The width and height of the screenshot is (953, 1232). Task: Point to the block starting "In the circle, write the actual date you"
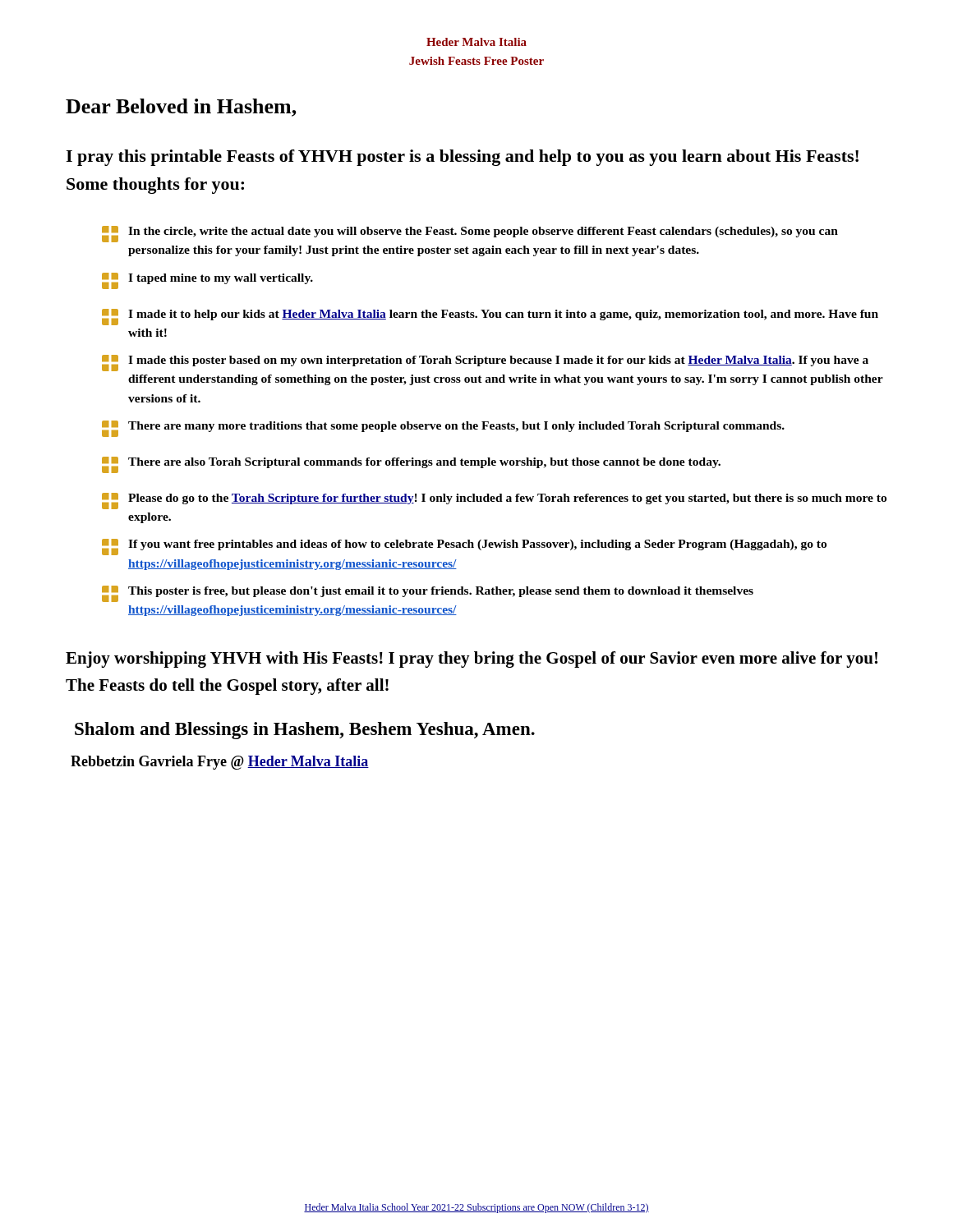tap(493, 240)
